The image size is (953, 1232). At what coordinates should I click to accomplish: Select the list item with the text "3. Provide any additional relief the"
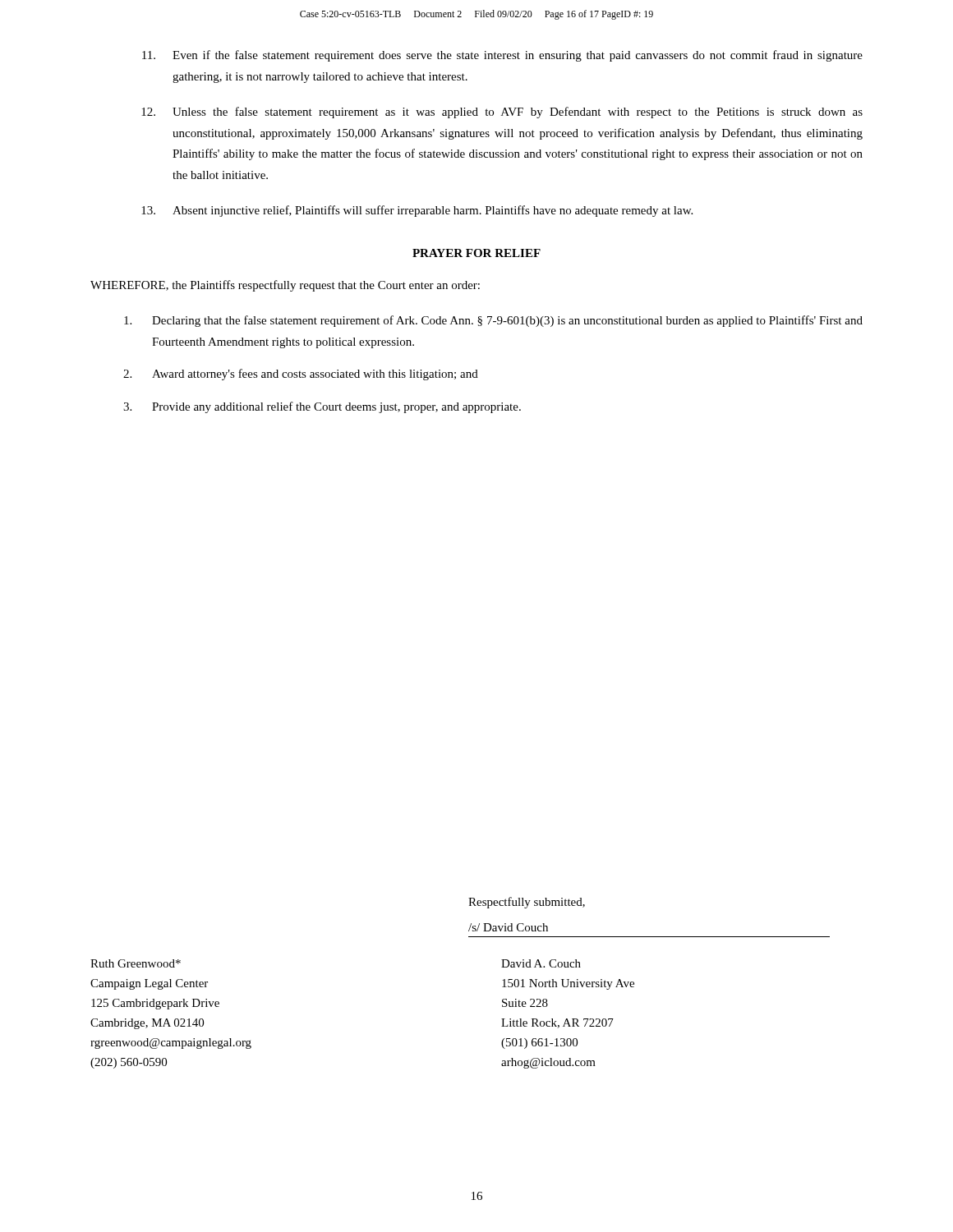[x=476, y=407]
